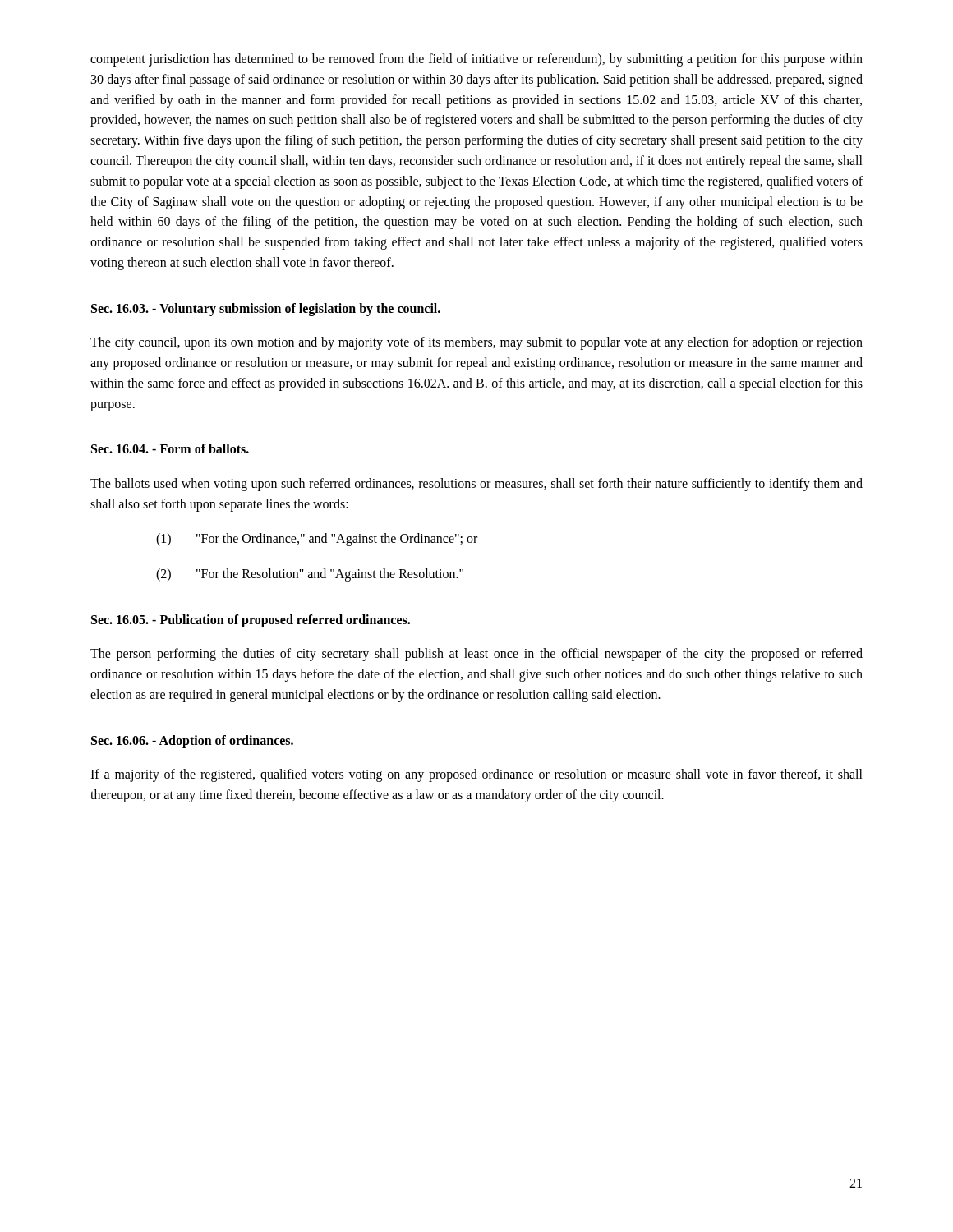Find the block starting "(1) "For the Ordinance," and "Against"
Image resolution: width=953 pixels, height=1232 pixels.
(317, 539)
